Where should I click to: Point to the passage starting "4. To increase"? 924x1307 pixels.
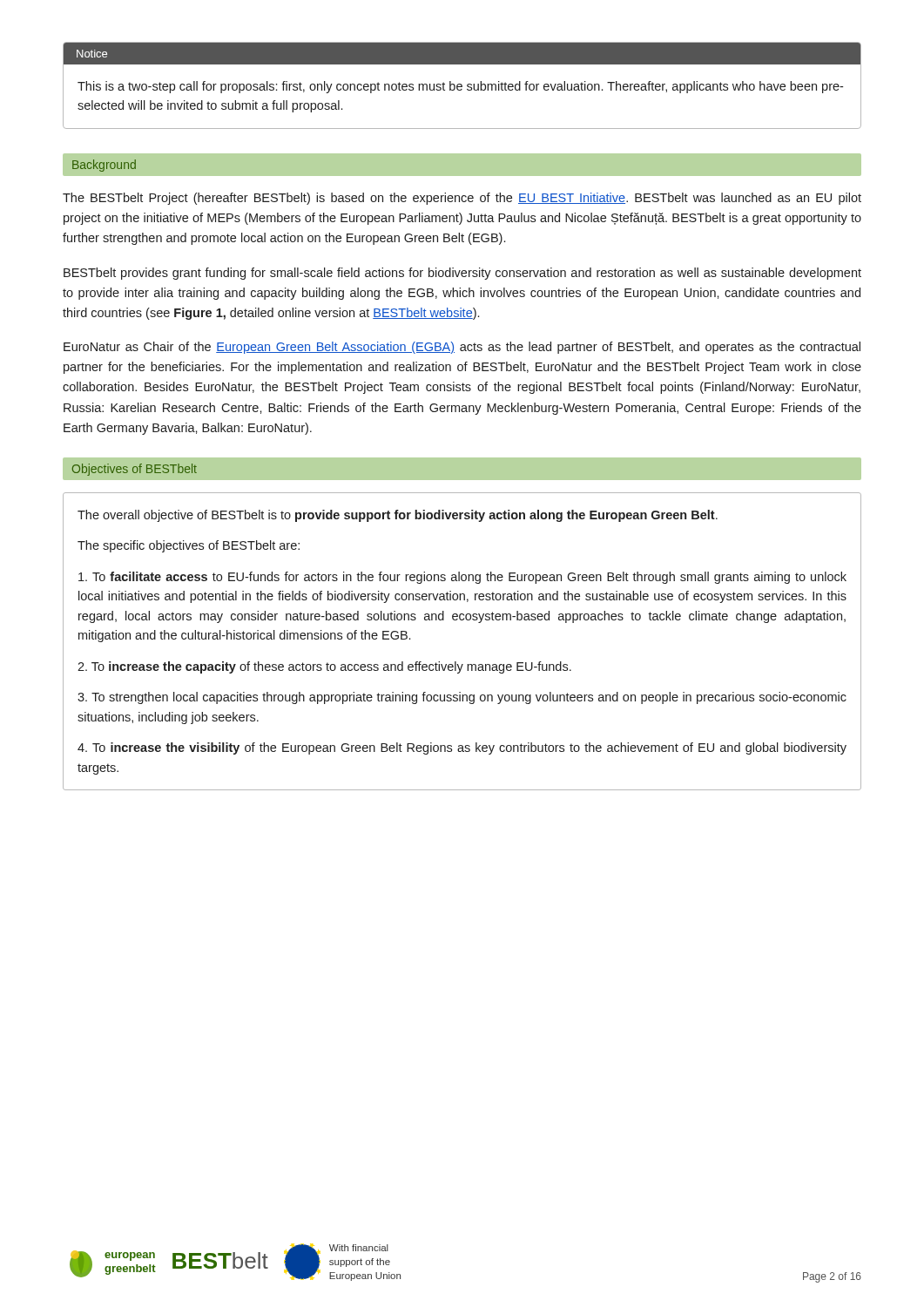(462, 758)
